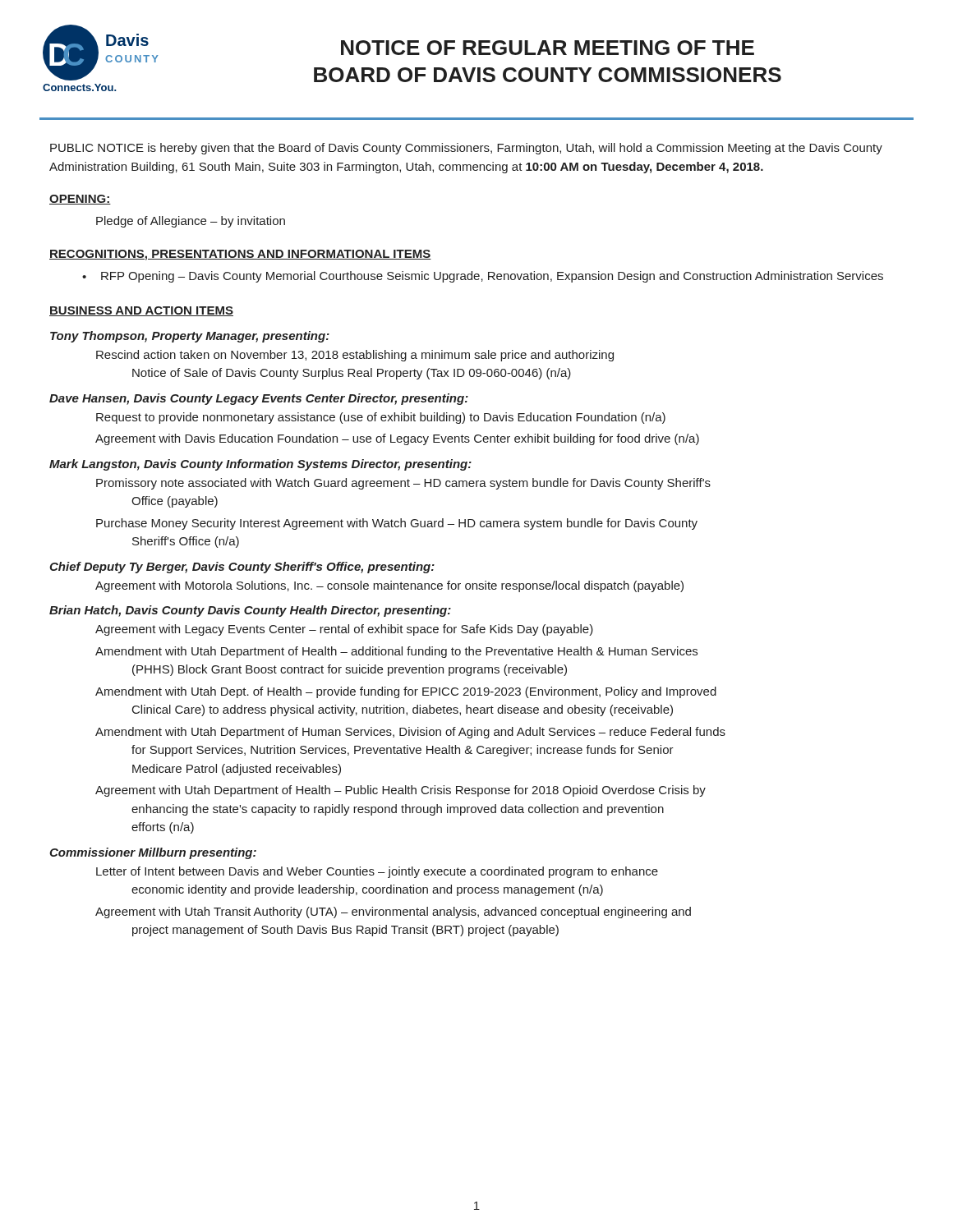This screenshot has height=1232, width=953.
Task: Select the text block with the text "Purchase Money Security Interest"
Action: (x=500, y=533)
